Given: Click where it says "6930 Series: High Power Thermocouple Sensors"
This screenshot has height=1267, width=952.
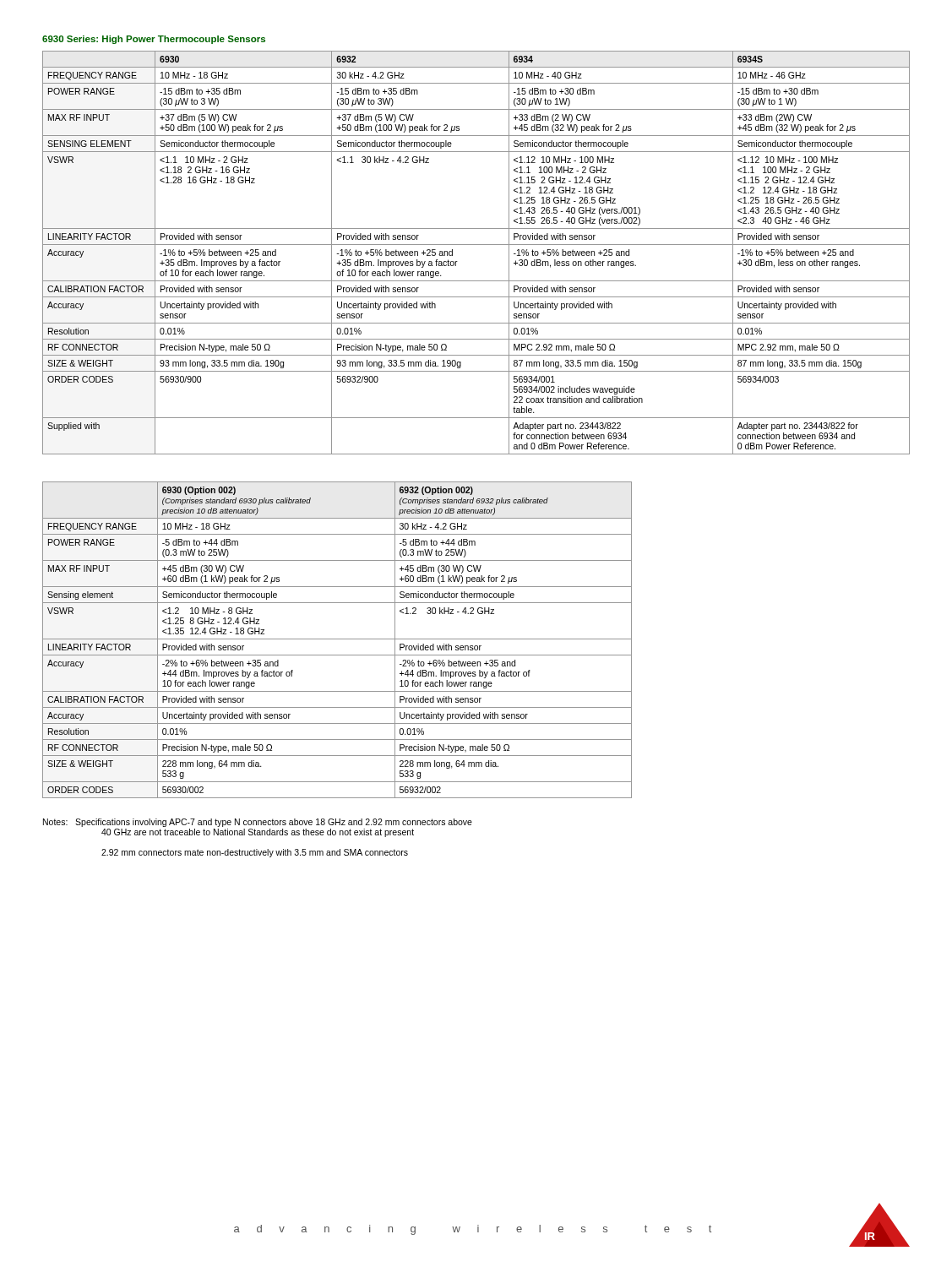Looking at the screenshot, I should [x=154, y=39].
